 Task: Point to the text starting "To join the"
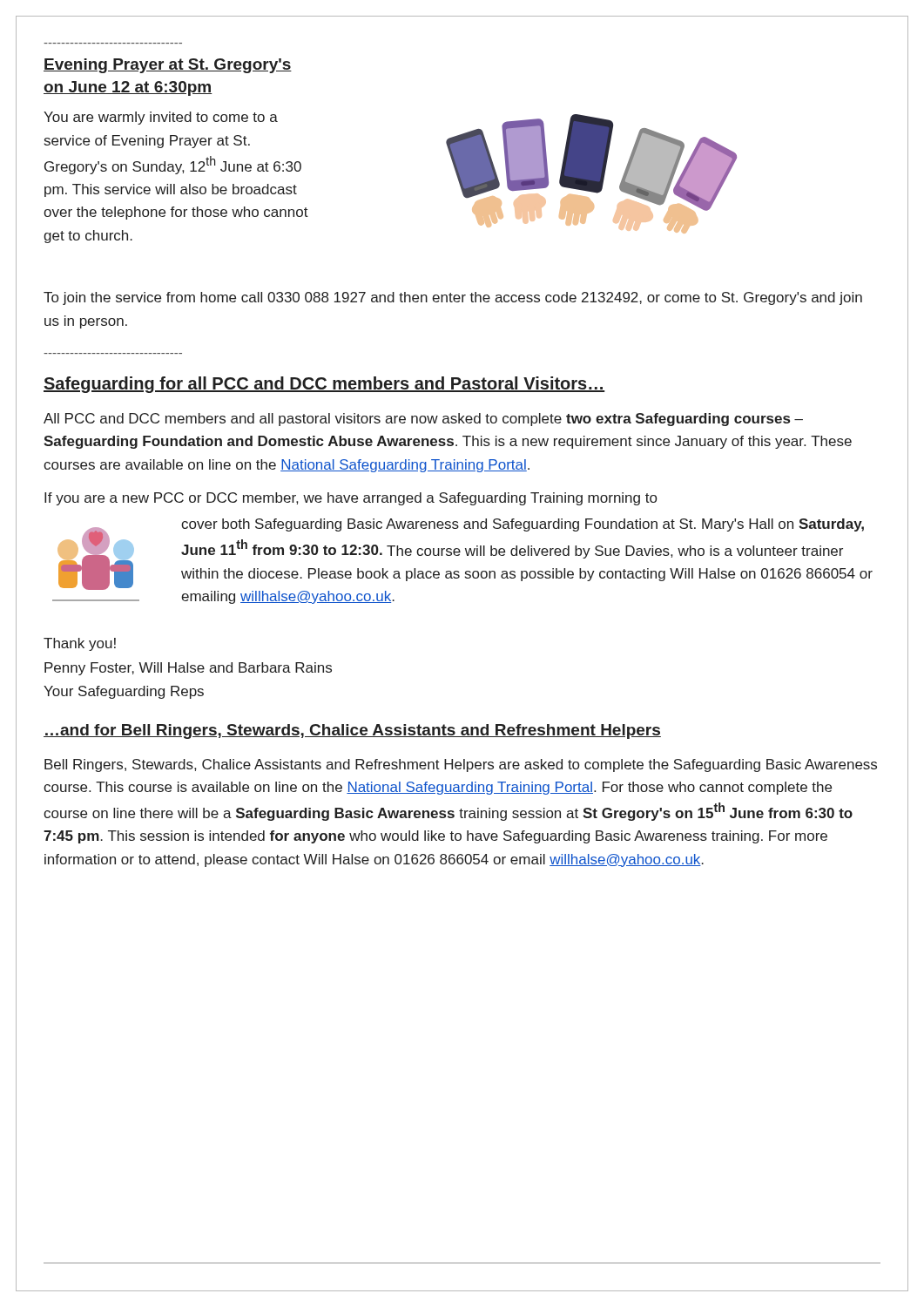point(453,309)
